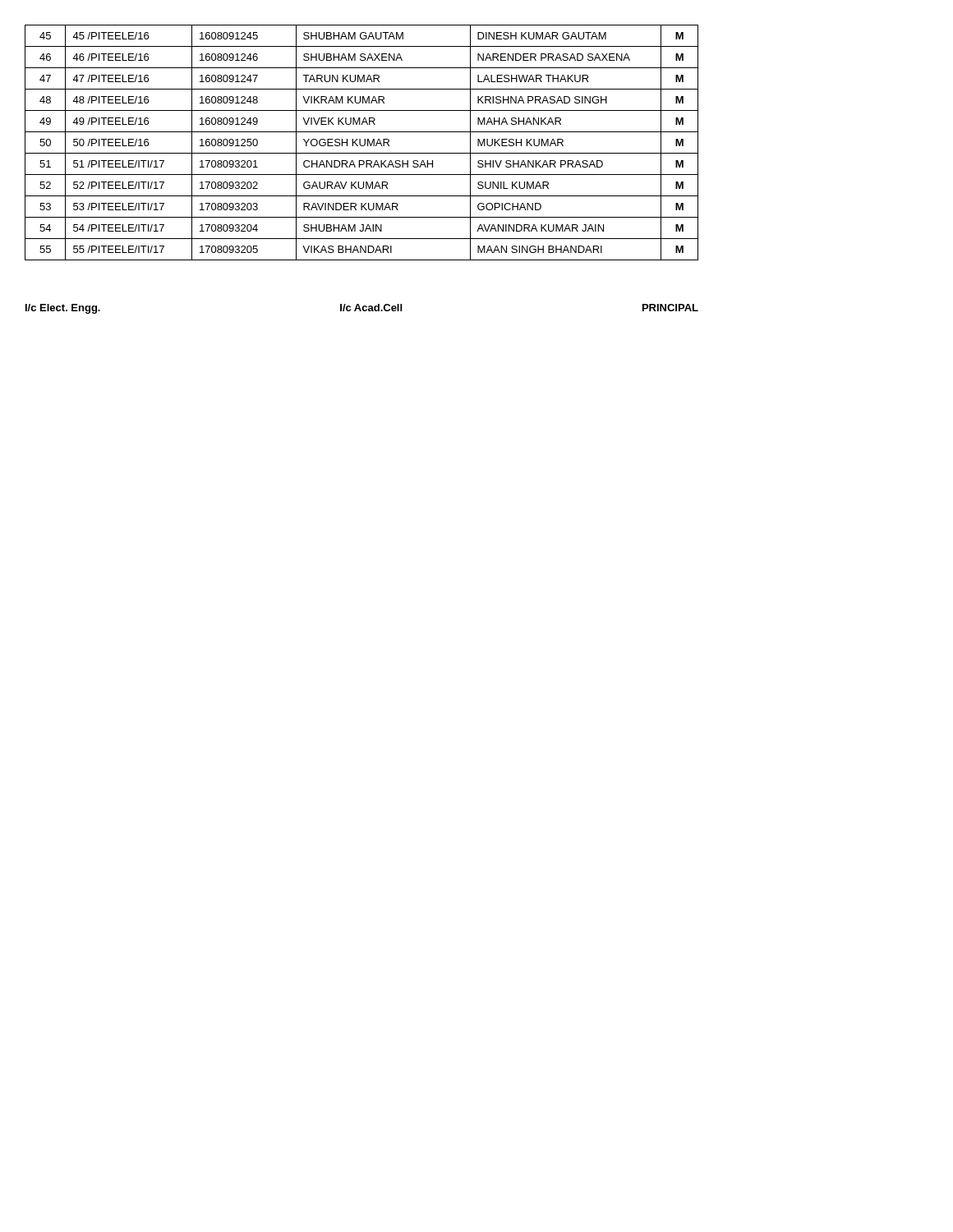Locate the text block starting "I/c Elect. Engg."
This screenshot has width=953, height=1232.
[x=63, y=308]
